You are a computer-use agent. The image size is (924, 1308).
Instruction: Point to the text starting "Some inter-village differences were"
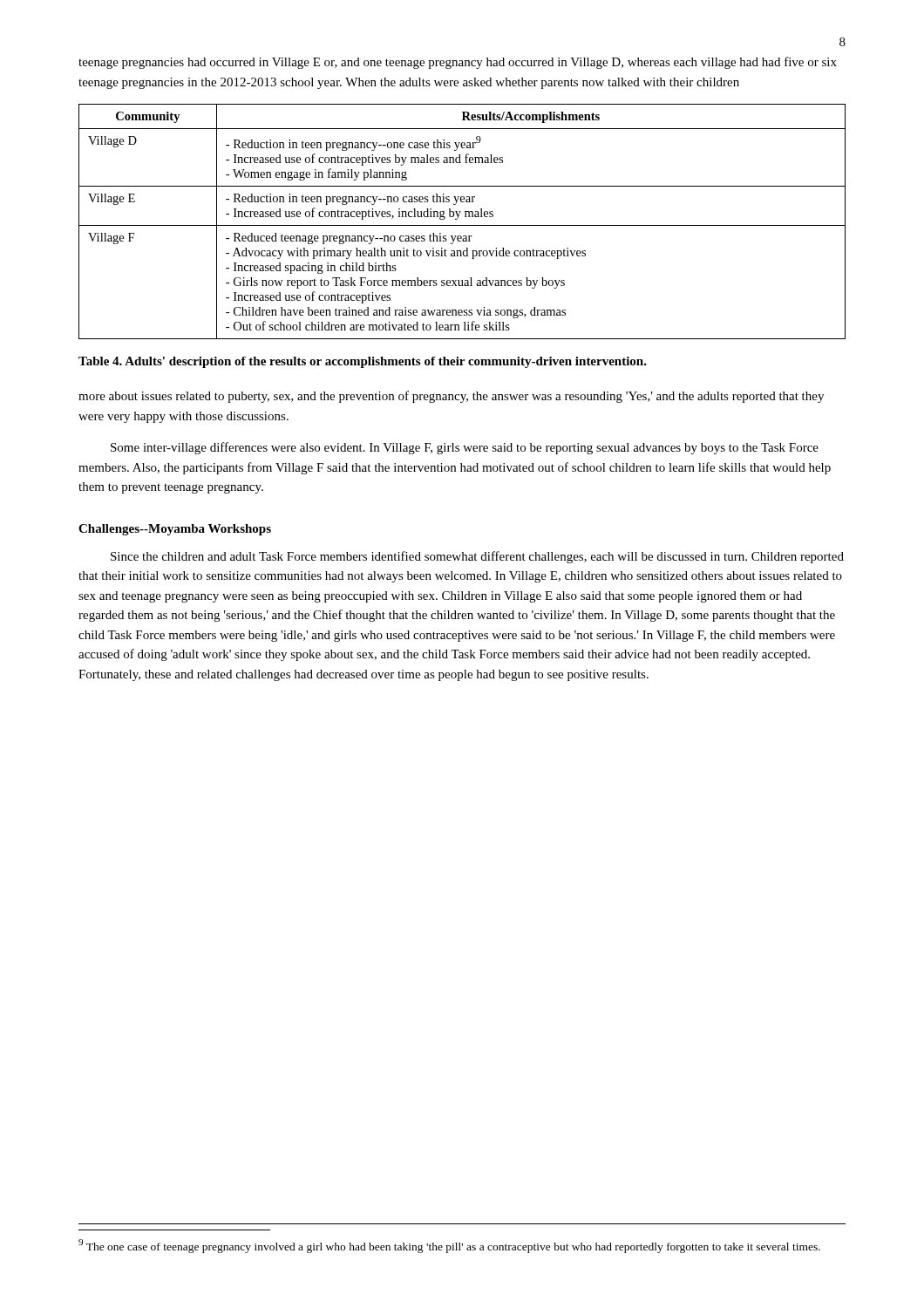pyautogui.click(x=455, y=467)
